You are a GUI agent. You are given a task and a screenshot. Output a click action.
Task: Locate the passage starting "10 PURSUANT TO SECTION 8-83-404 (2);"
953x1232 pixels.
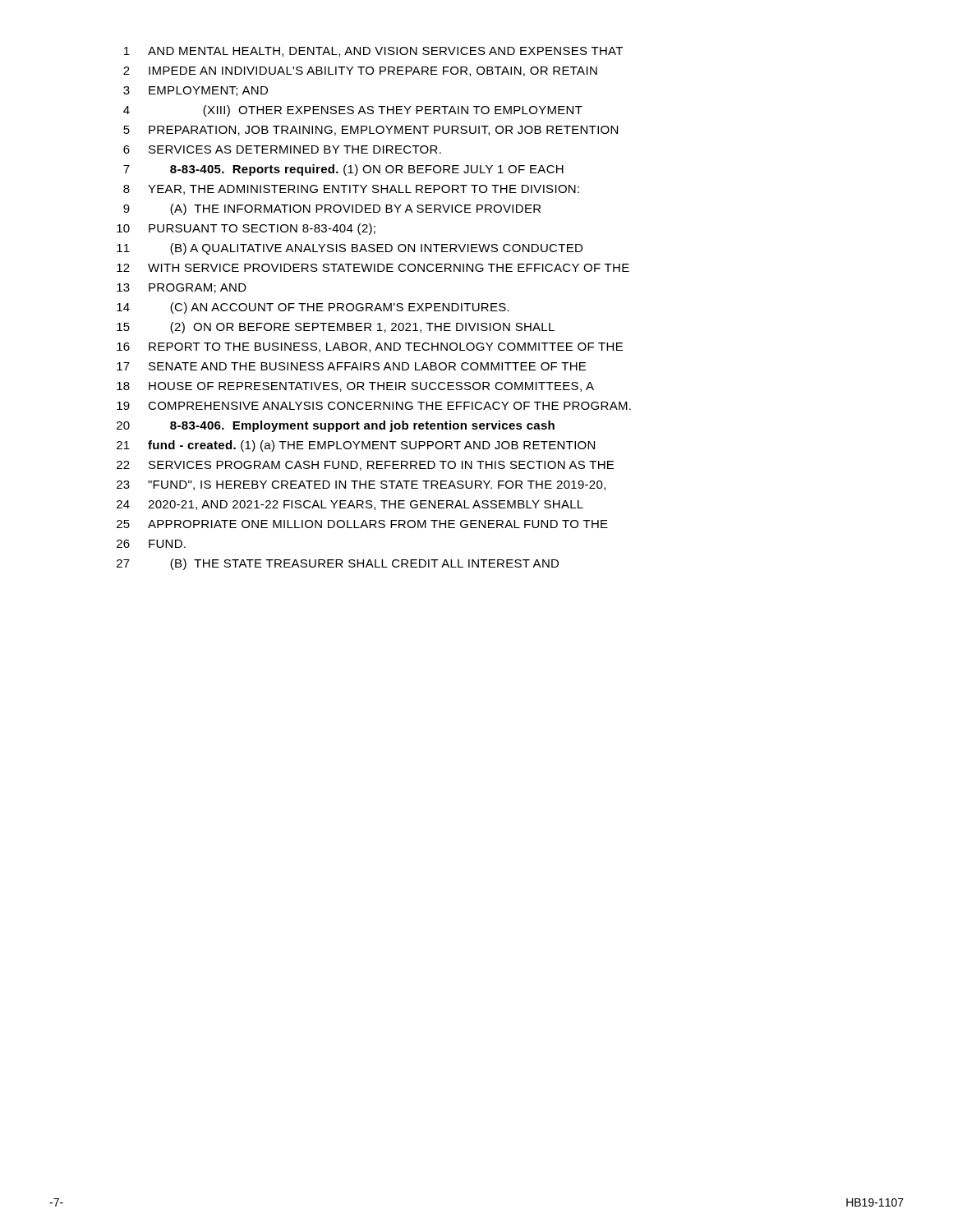pos(246,229)
